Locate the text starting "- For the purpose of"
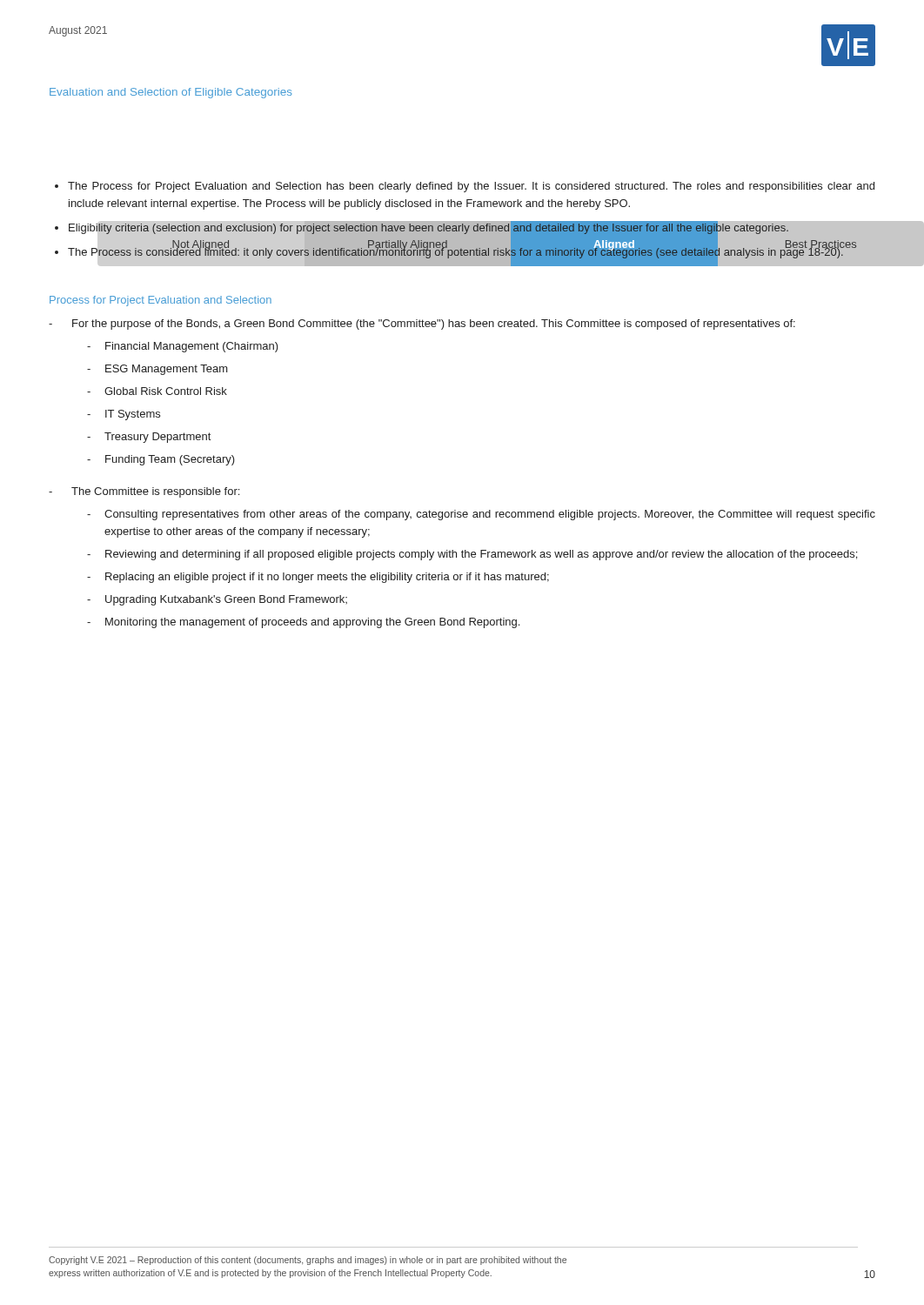The width and height of the screenshot is (924, 1305). (422, 325)
